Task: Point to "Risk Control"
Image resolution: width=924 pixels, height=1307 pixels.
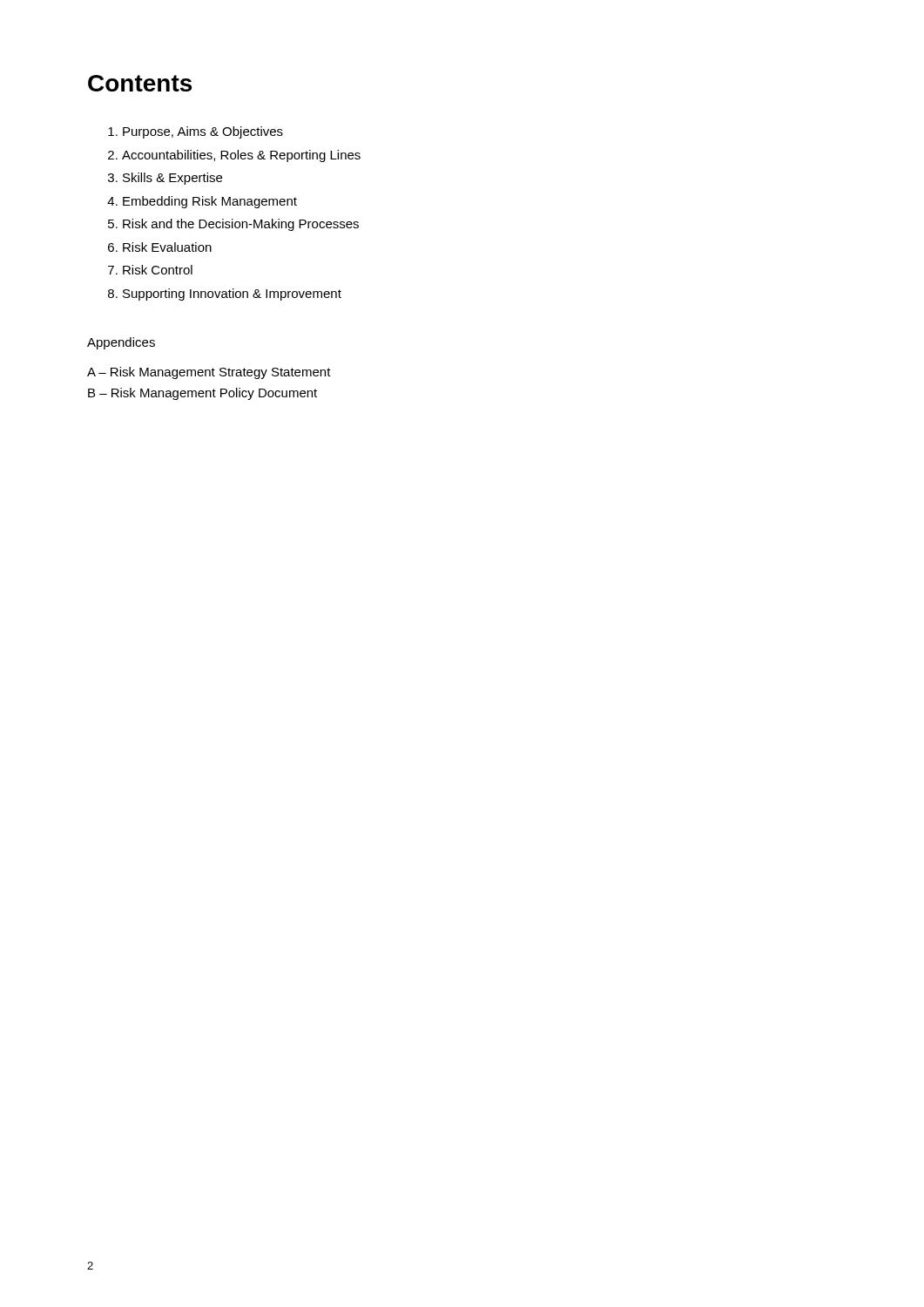Action: [158, 270]
